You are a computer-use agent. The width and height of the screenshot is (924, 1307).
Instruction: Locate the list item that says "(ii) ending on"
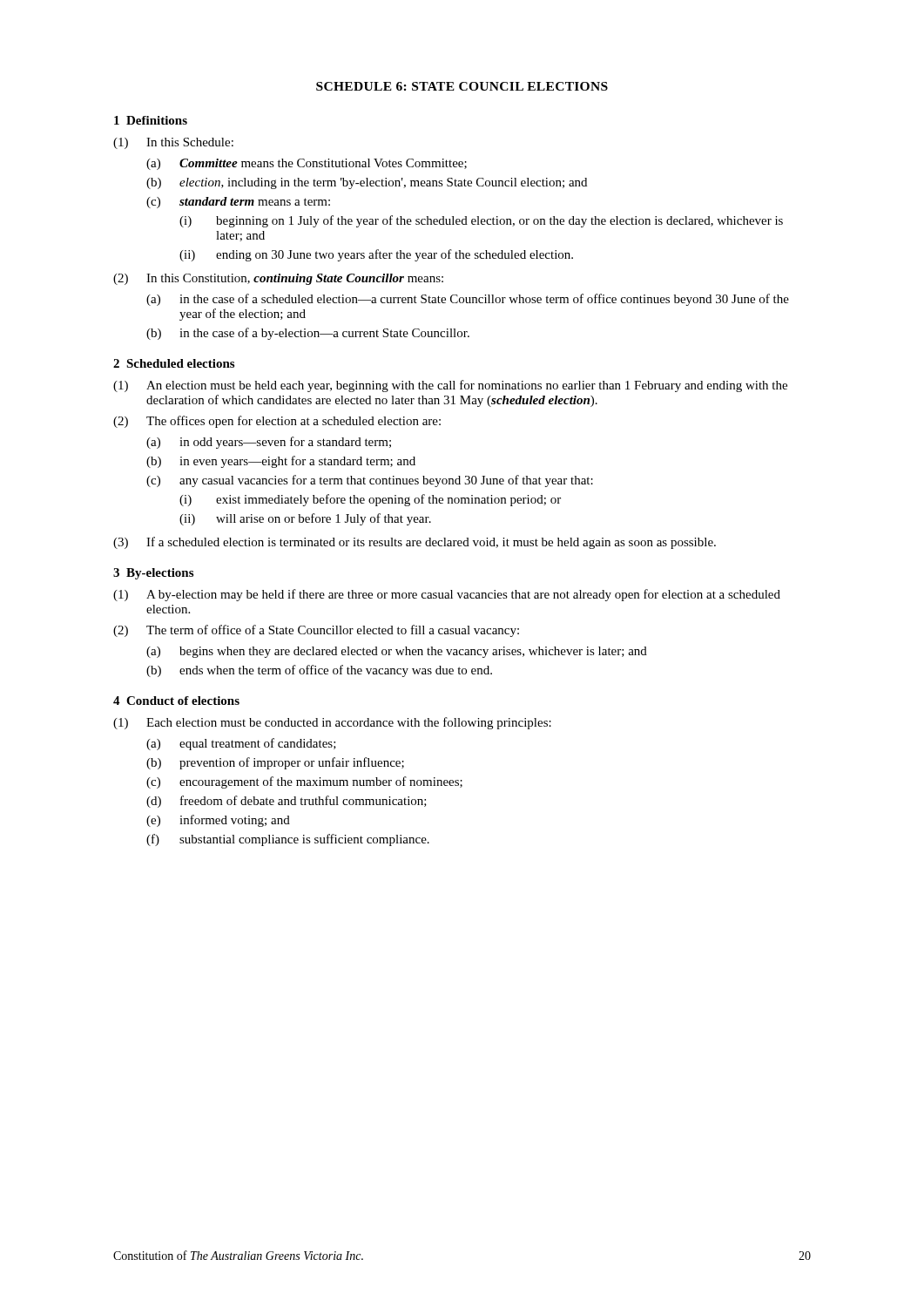point(495,255)
